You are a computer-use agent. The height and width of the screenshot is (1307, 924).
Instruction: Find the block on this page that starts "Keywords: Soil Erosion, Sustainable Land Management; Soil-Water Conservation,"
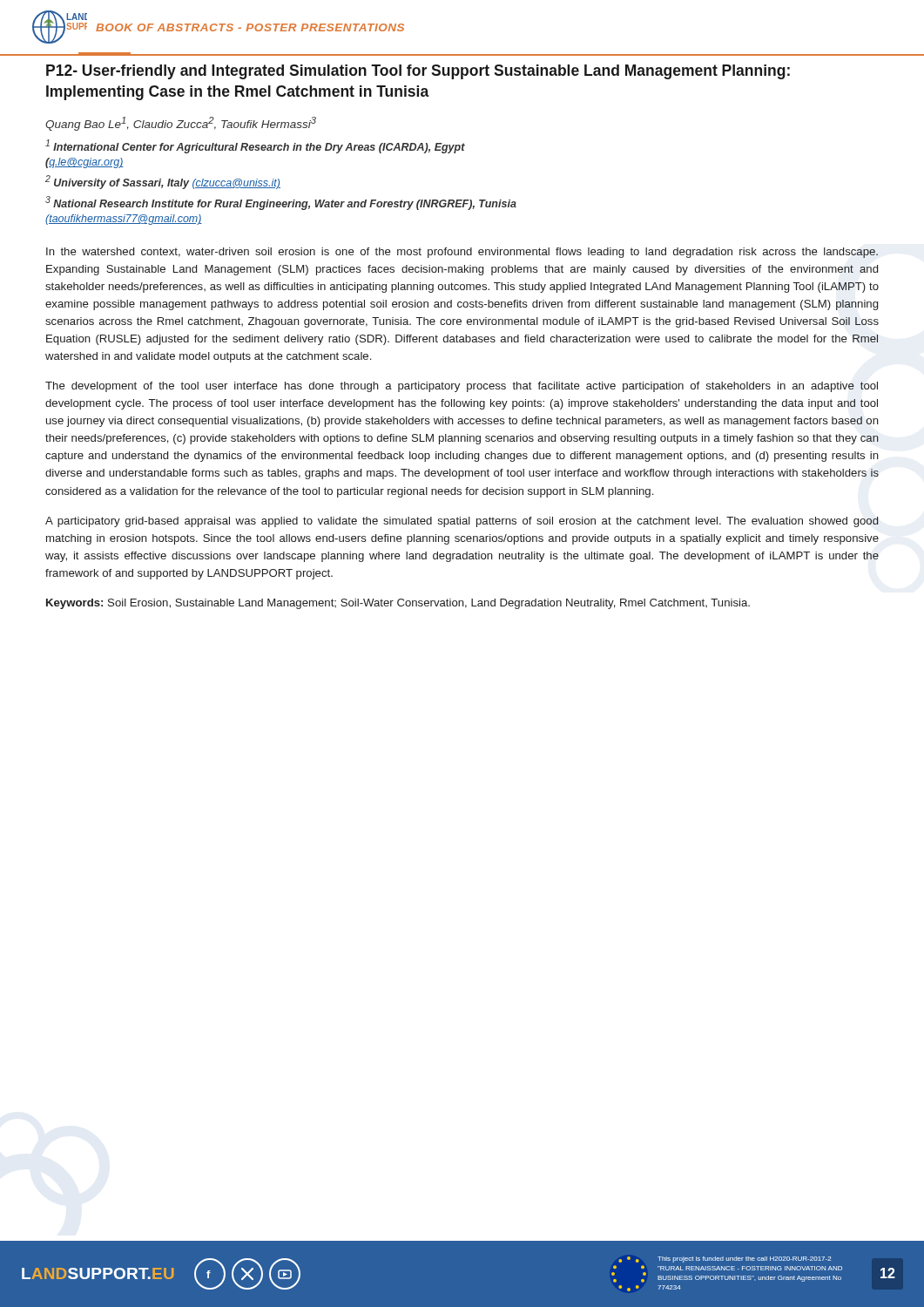[398, 602]
